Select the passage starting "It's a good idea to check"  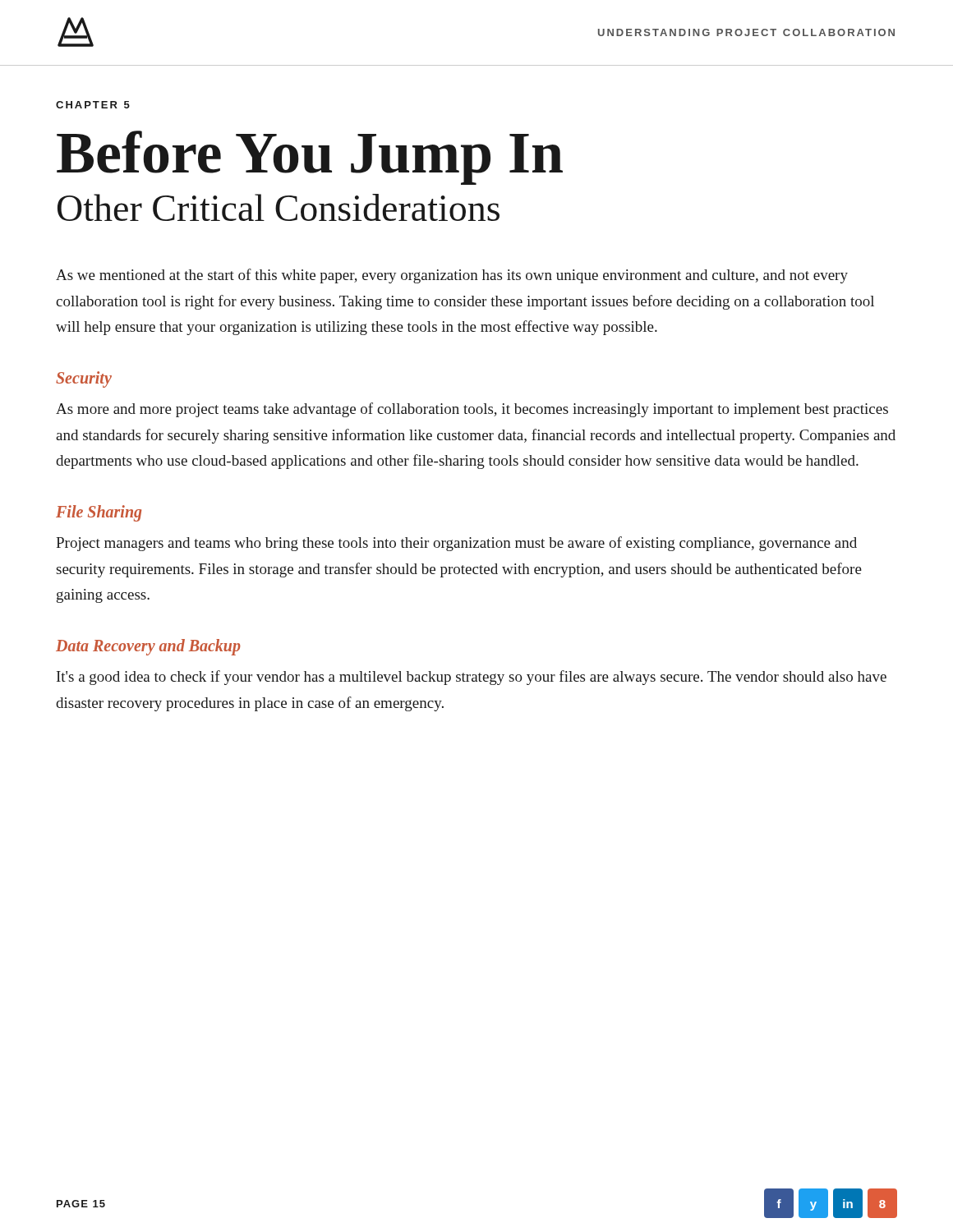click(471, 689)
